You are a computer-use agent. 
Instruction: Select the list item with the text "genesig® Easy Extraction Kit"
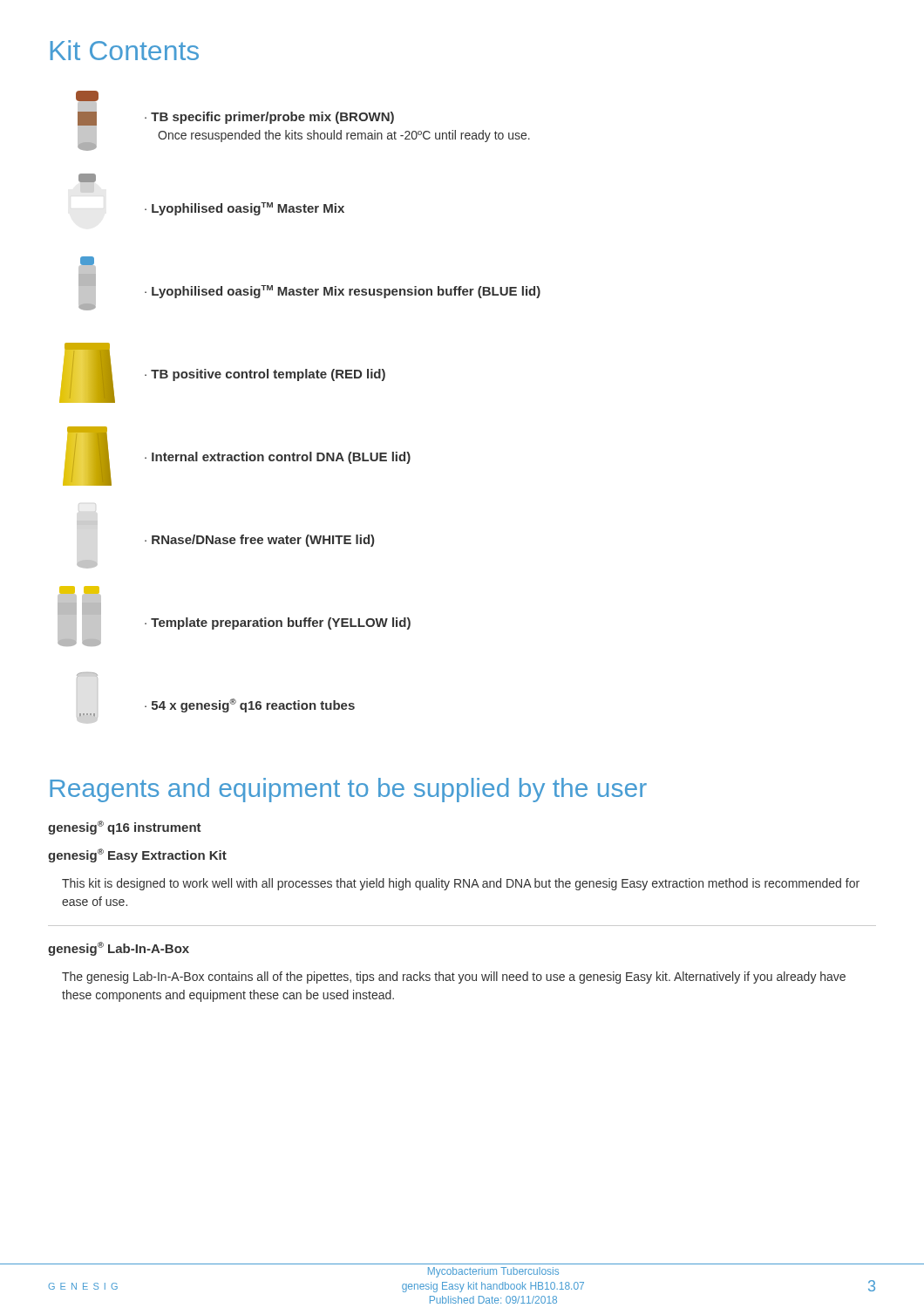coord(137,855)
